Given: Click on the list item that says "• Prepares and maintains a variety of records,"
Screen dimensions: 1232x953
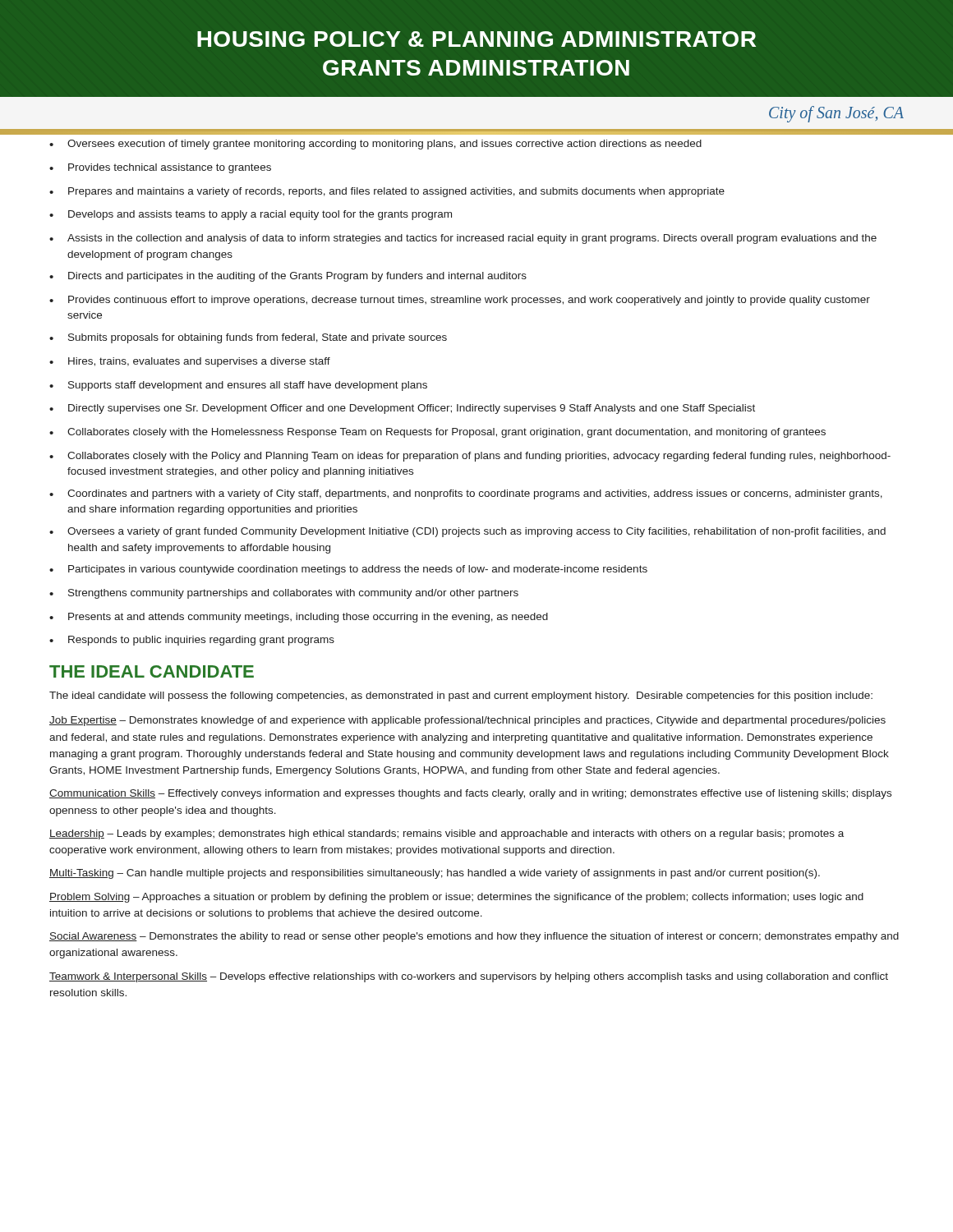Looking at the screenshot, I should (387, 192).
